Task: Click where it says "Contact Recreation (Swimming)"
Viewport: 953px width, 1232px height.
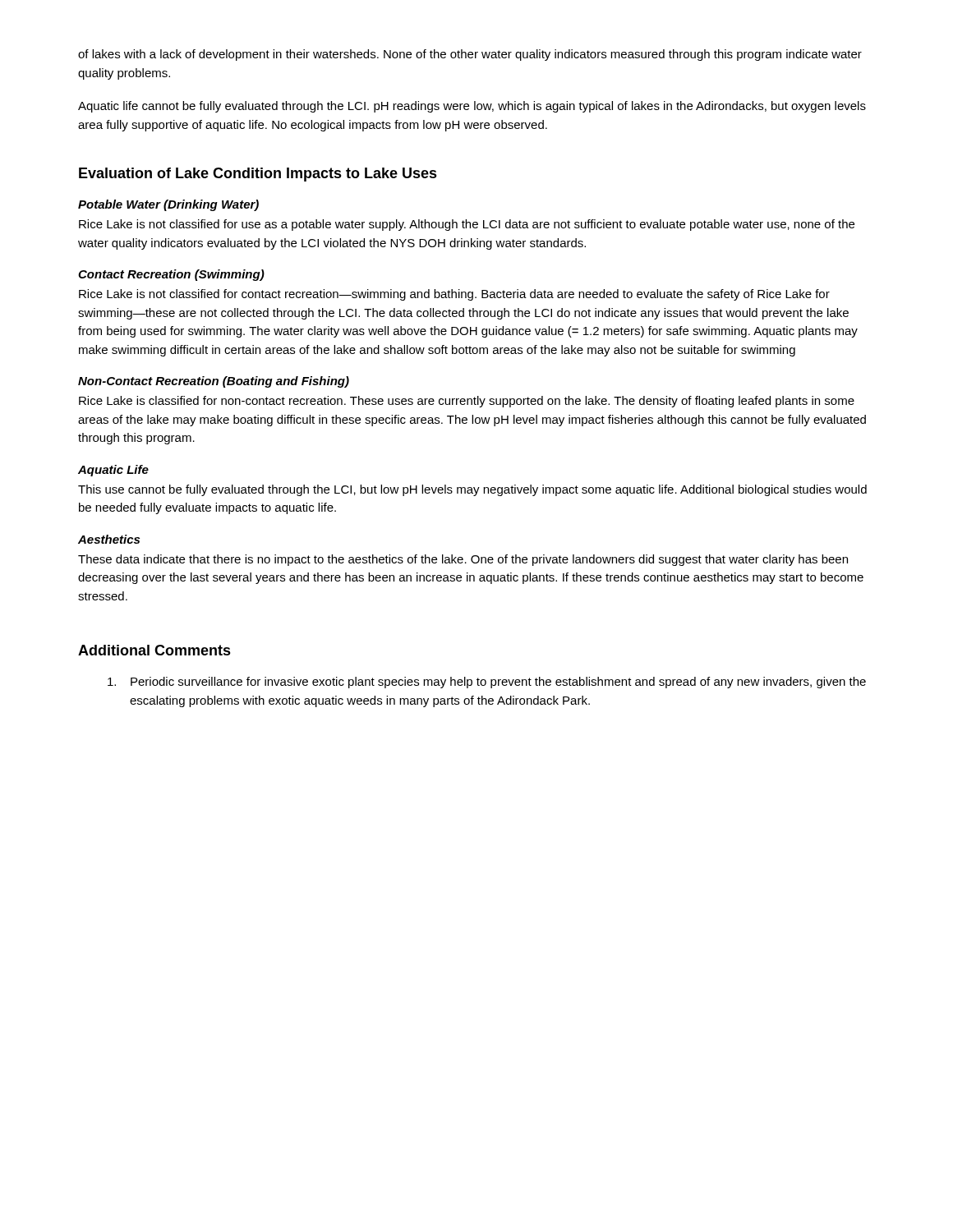Action: (171, 274)
